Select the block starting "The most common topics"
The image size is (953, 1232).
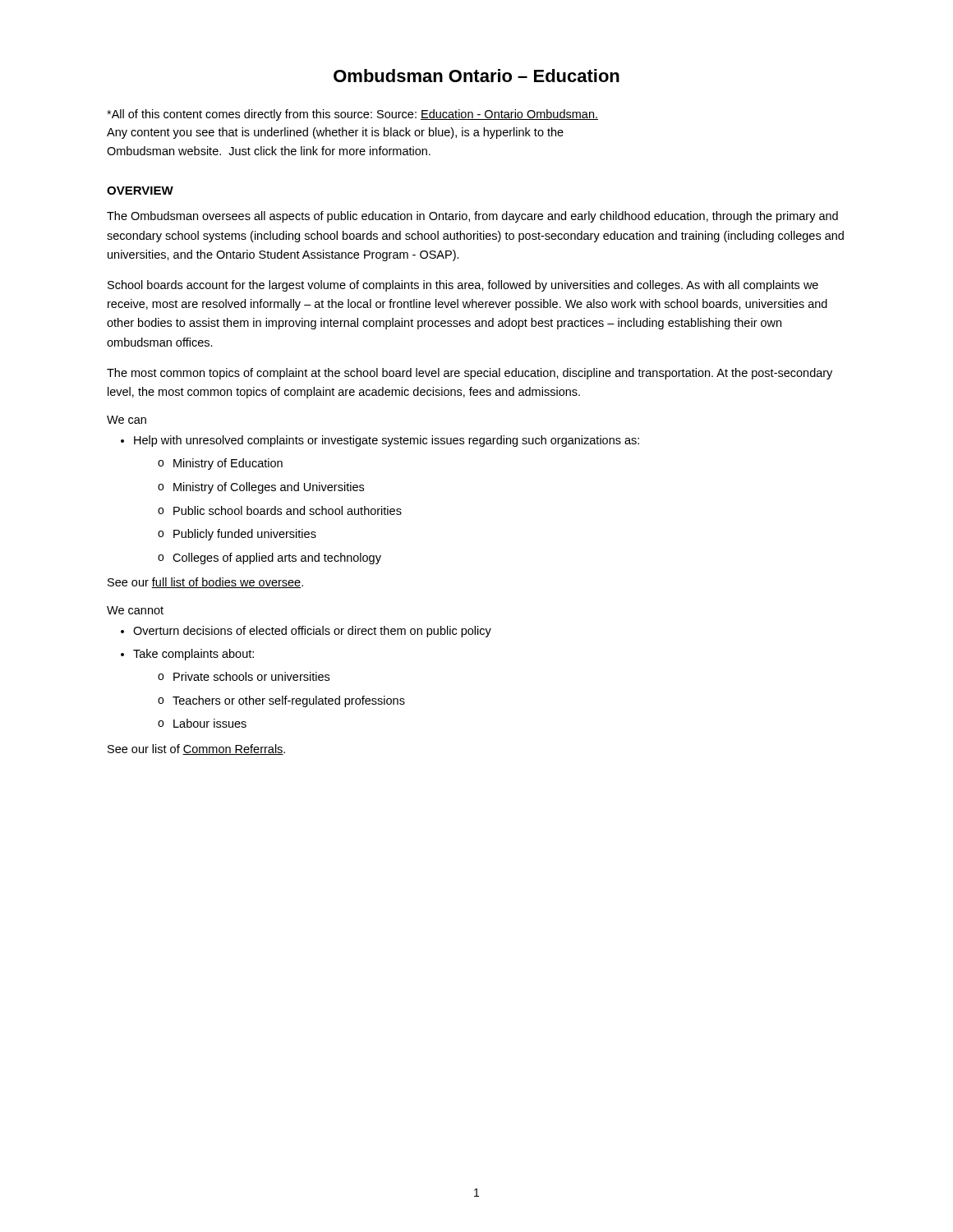point(470,382)
